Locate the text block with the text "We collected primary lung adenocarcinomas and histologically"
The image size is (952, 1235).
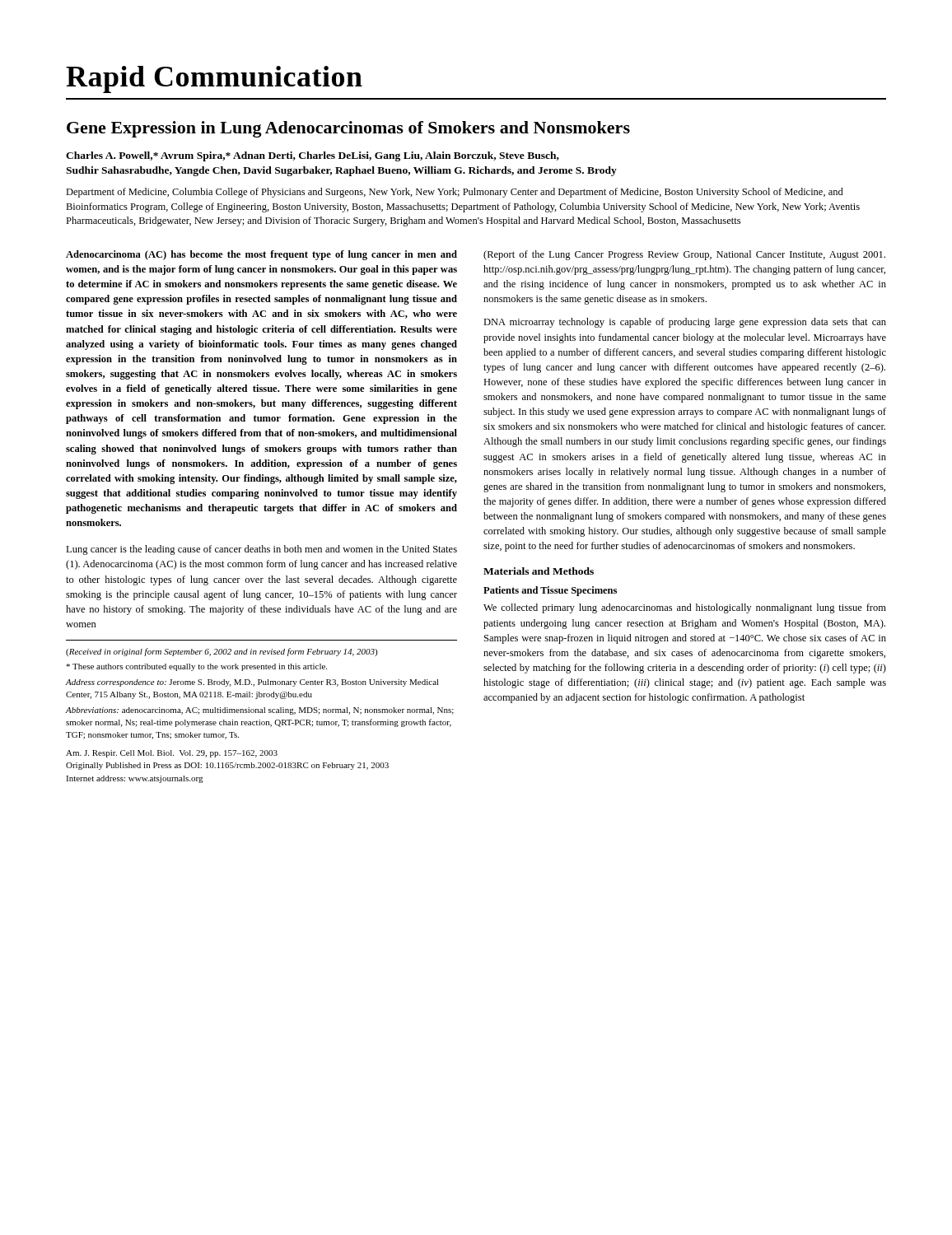tap(685, 653)
